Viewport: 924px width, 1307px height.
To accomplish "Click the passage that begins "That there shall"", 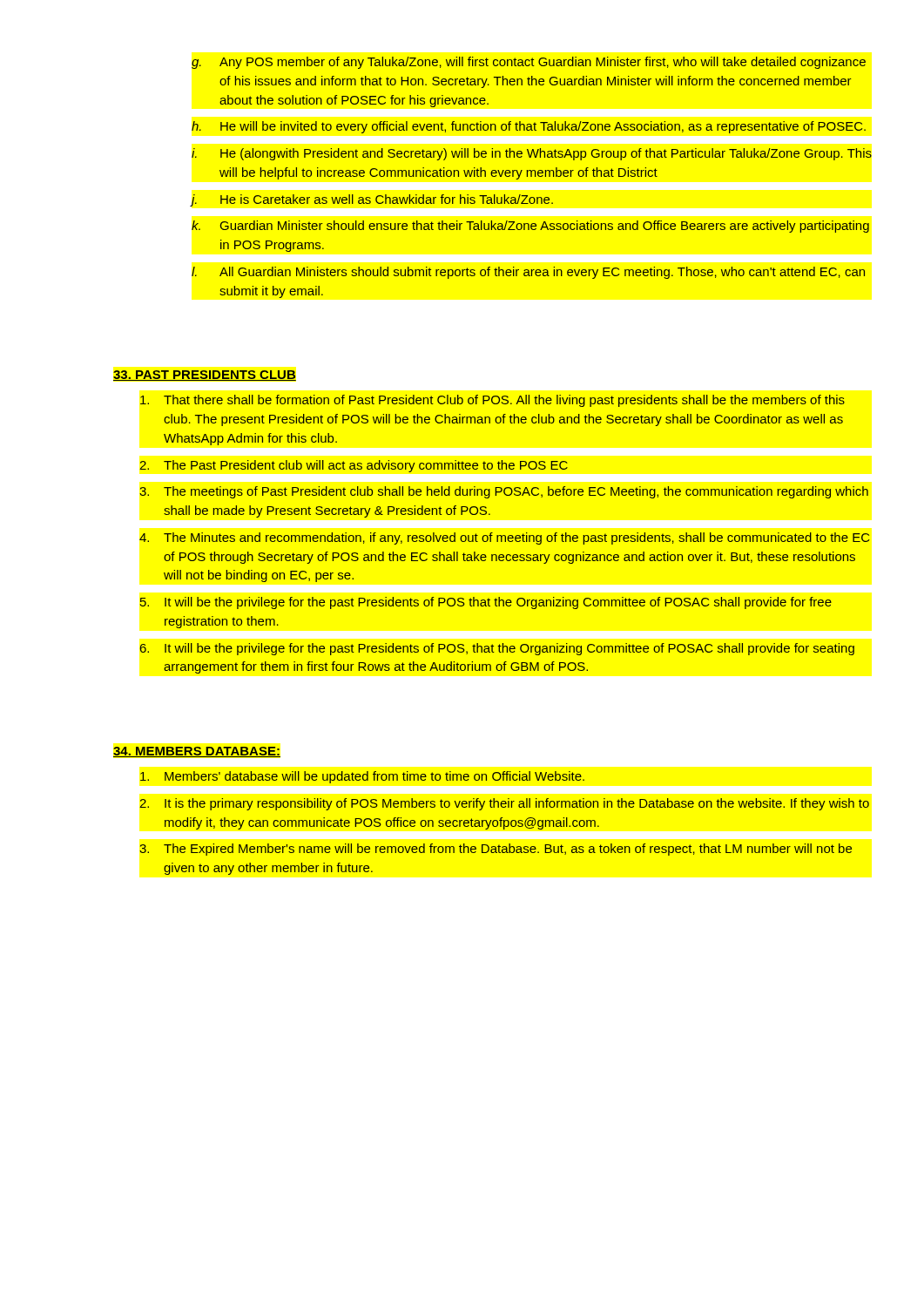I will (506, 419).
